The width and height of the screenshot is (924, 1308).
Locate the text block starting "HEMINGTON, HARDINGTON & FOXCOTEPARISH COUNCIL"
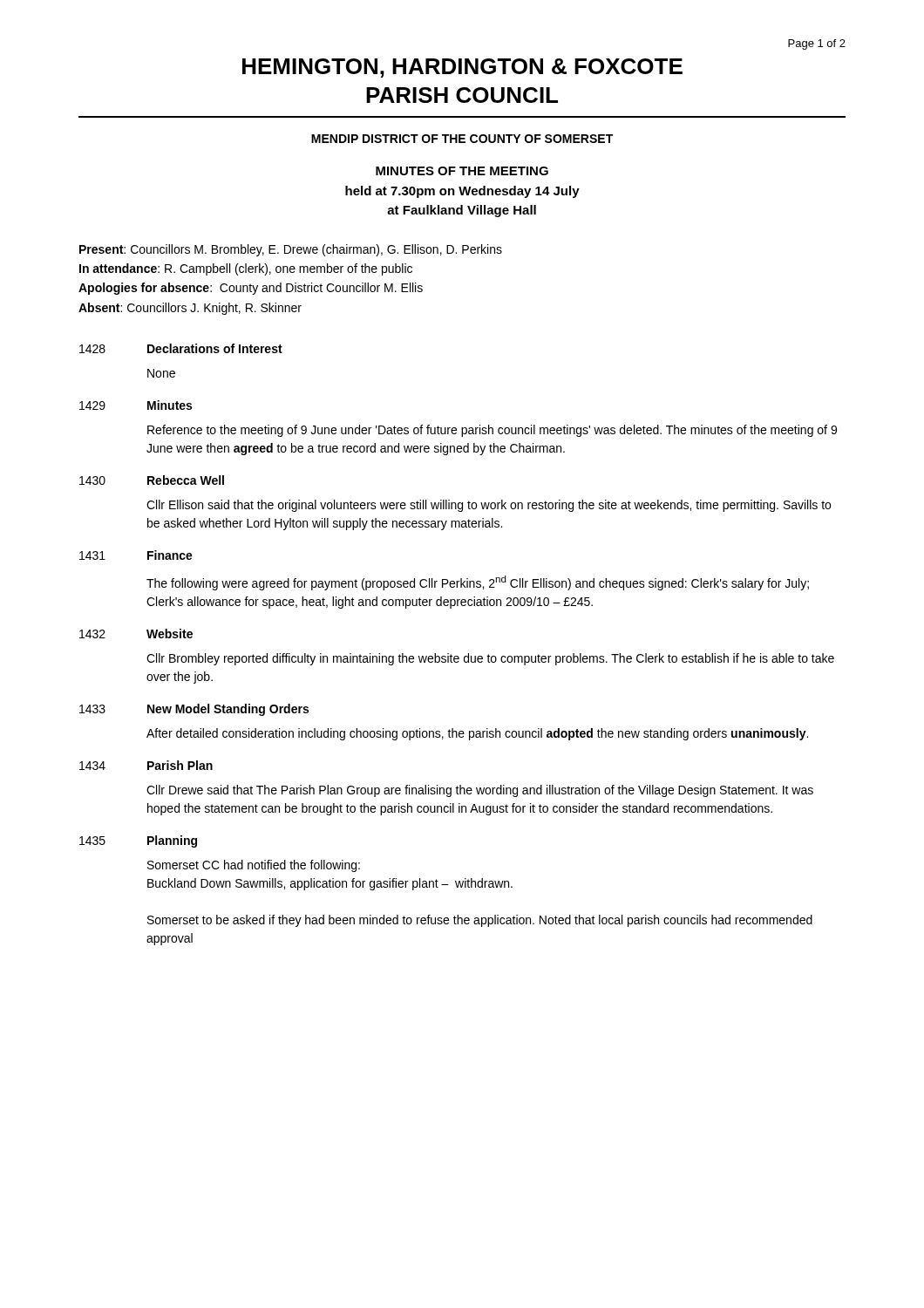click(462, 85)
